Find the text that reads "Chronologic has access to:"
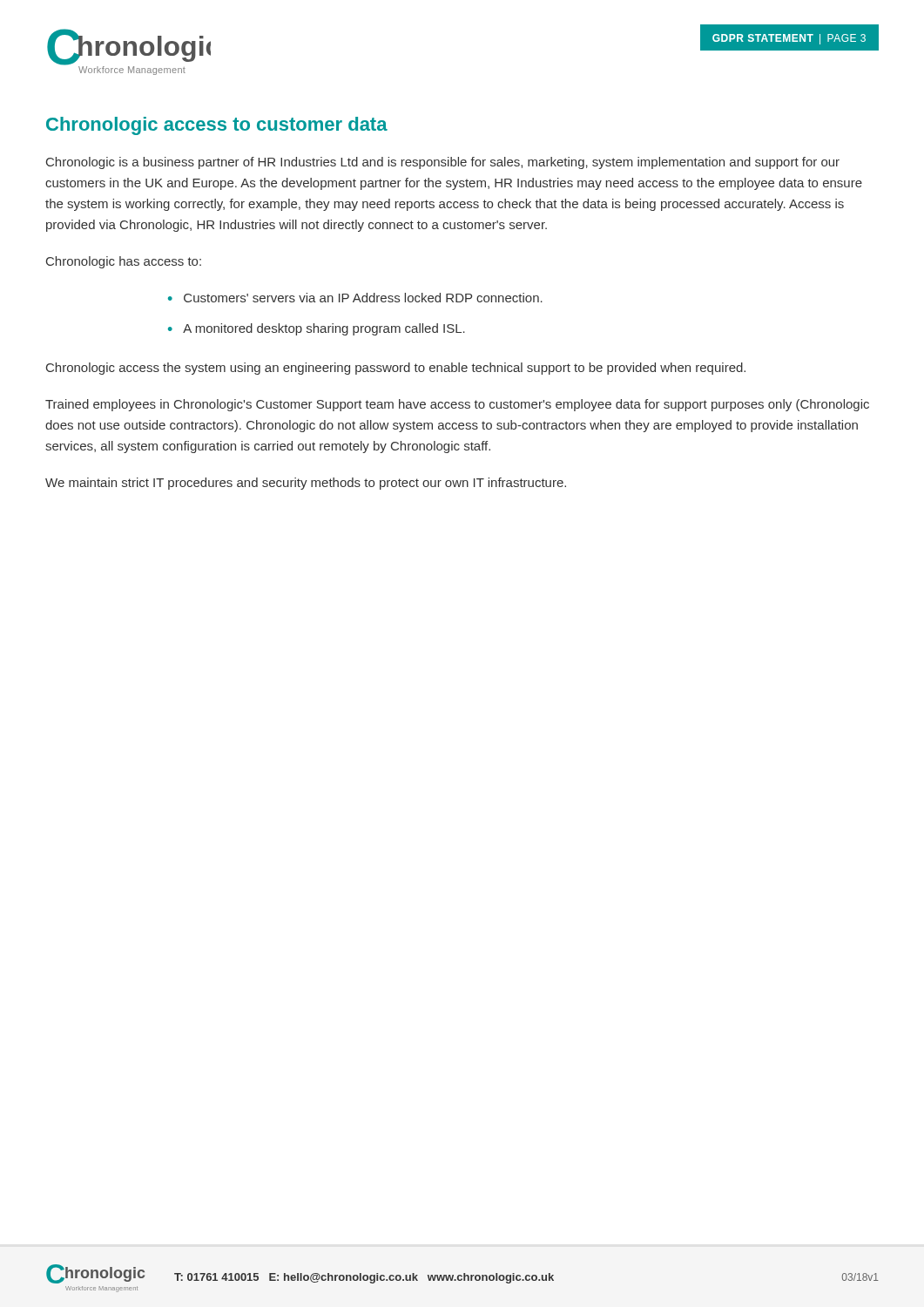 pyautogui.click(x=124, y=262)
